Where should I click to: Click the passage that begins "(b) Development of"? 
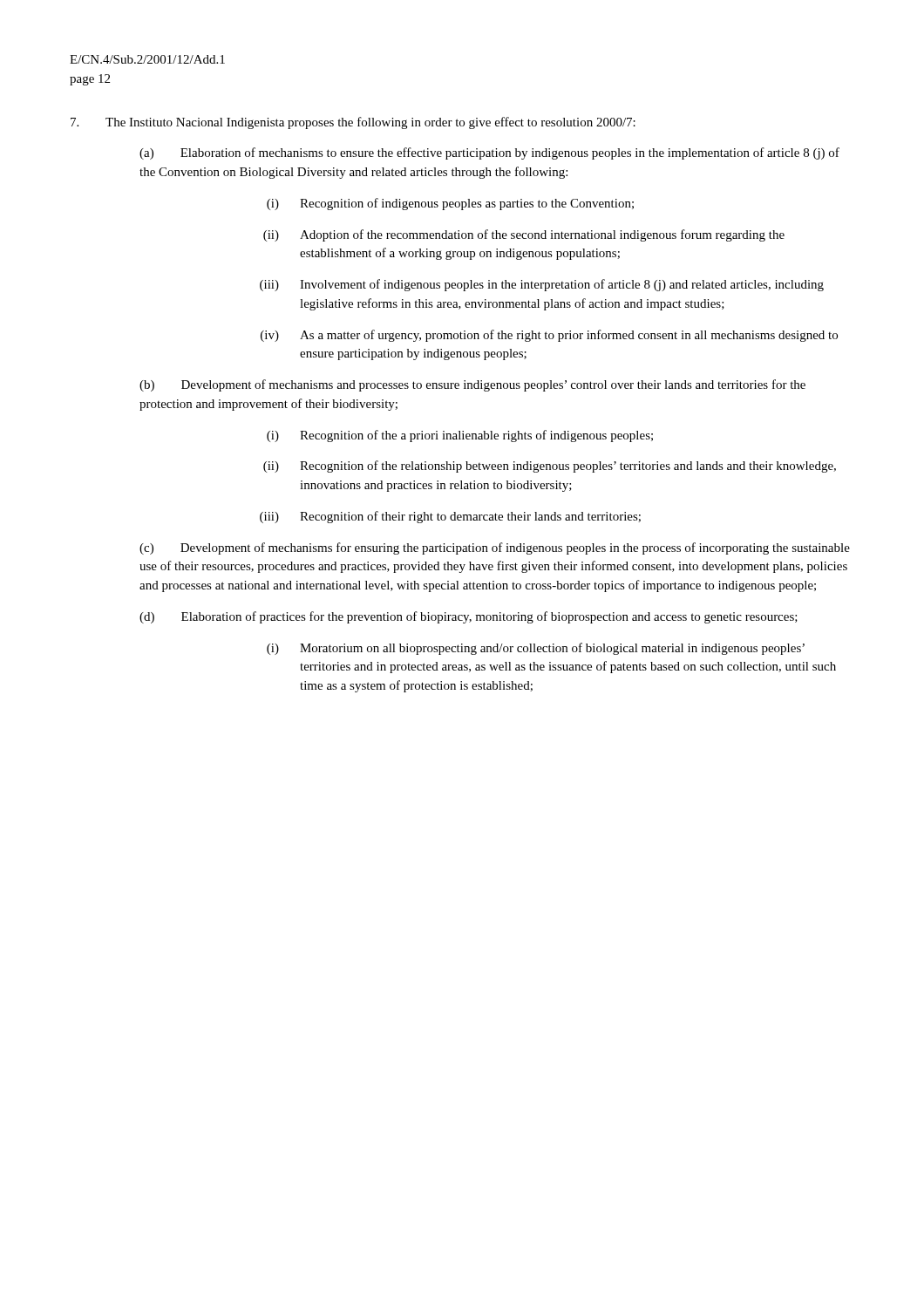point(473,394)
